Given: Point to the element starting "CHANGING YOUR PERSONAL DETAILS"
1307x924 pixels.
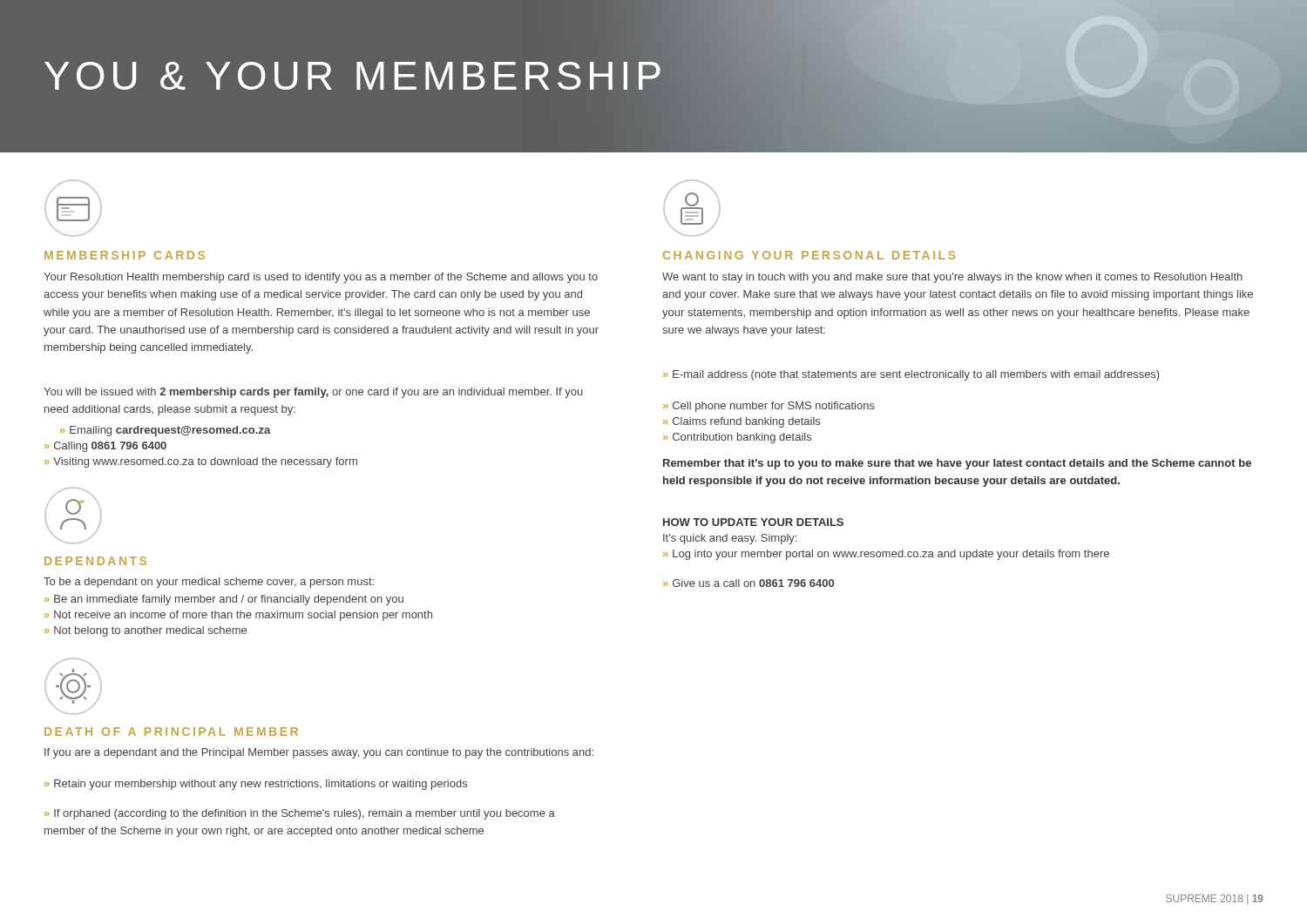Looking at the screenshot, I should (810, 255).
